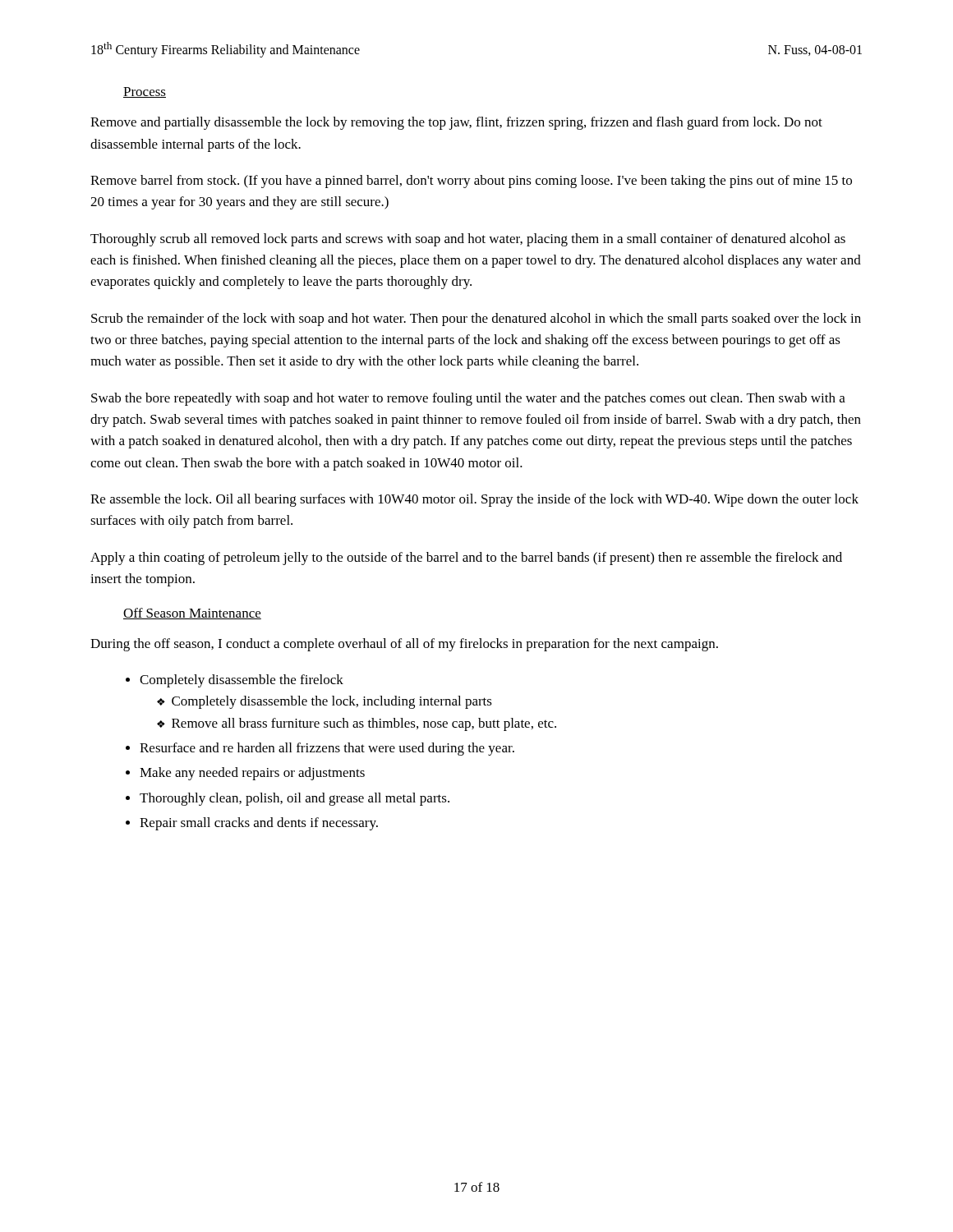The width and height of the screenshot is (953, 1232).
Task: Click the passage that begins "Remove and partially disassemble the"
Action: 456,133
